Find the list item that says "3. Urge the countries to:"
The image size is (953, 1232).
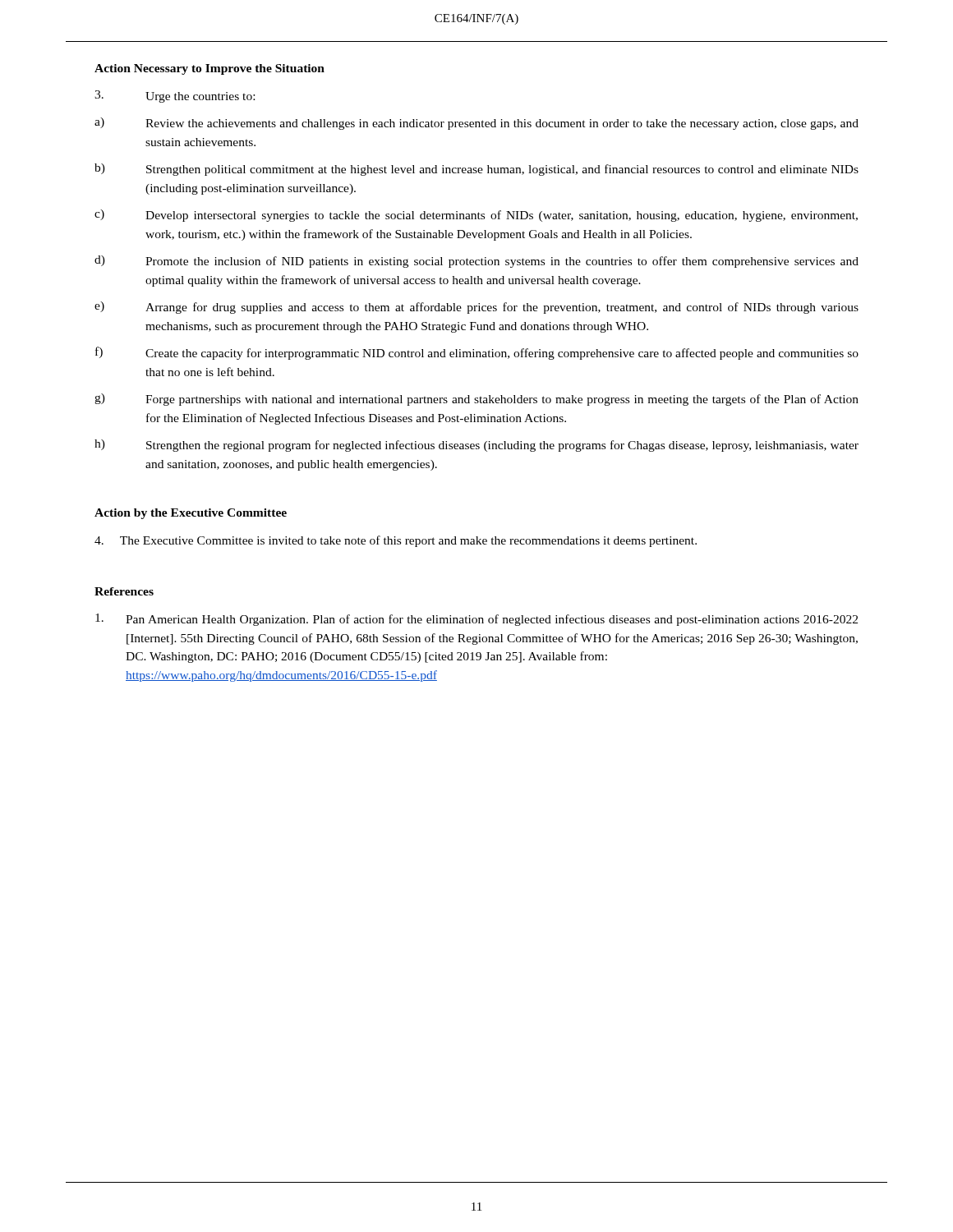[175, 97]
